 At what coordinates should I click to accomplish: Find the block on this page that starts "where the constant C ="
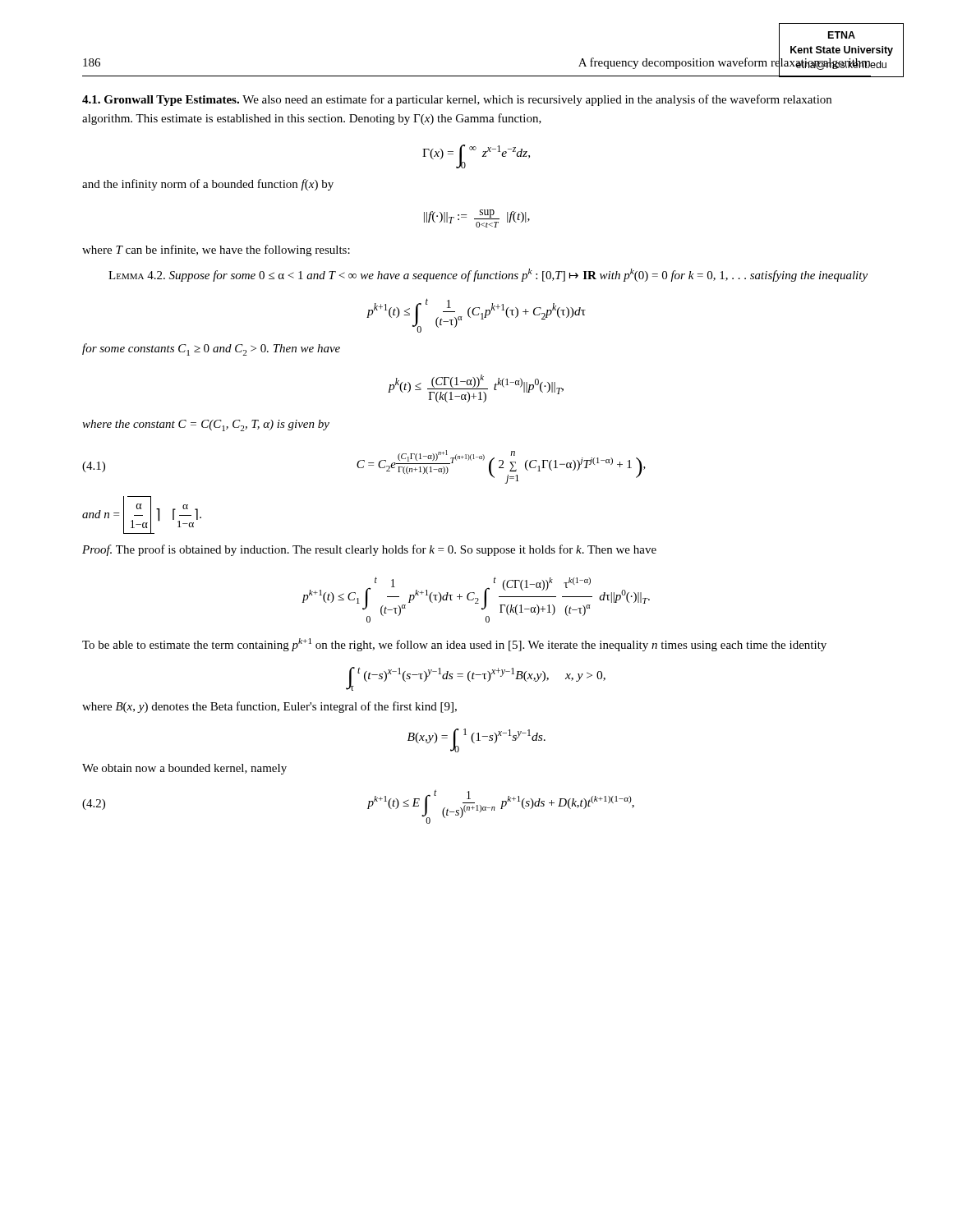206,425
